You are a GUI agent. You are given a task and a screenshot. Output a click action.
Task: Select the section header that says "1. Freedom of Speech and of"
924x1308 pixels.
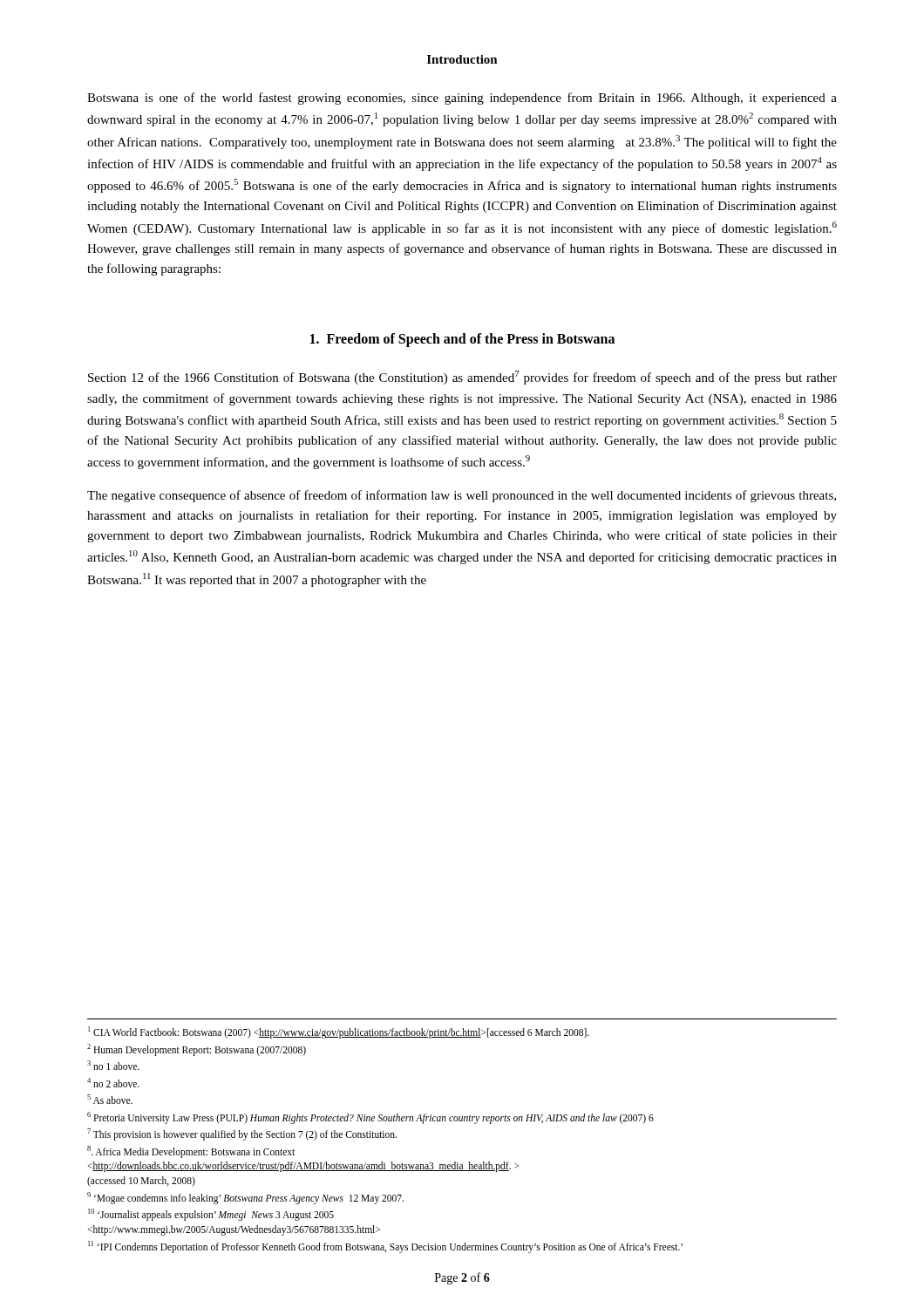[x=462, y=339]
